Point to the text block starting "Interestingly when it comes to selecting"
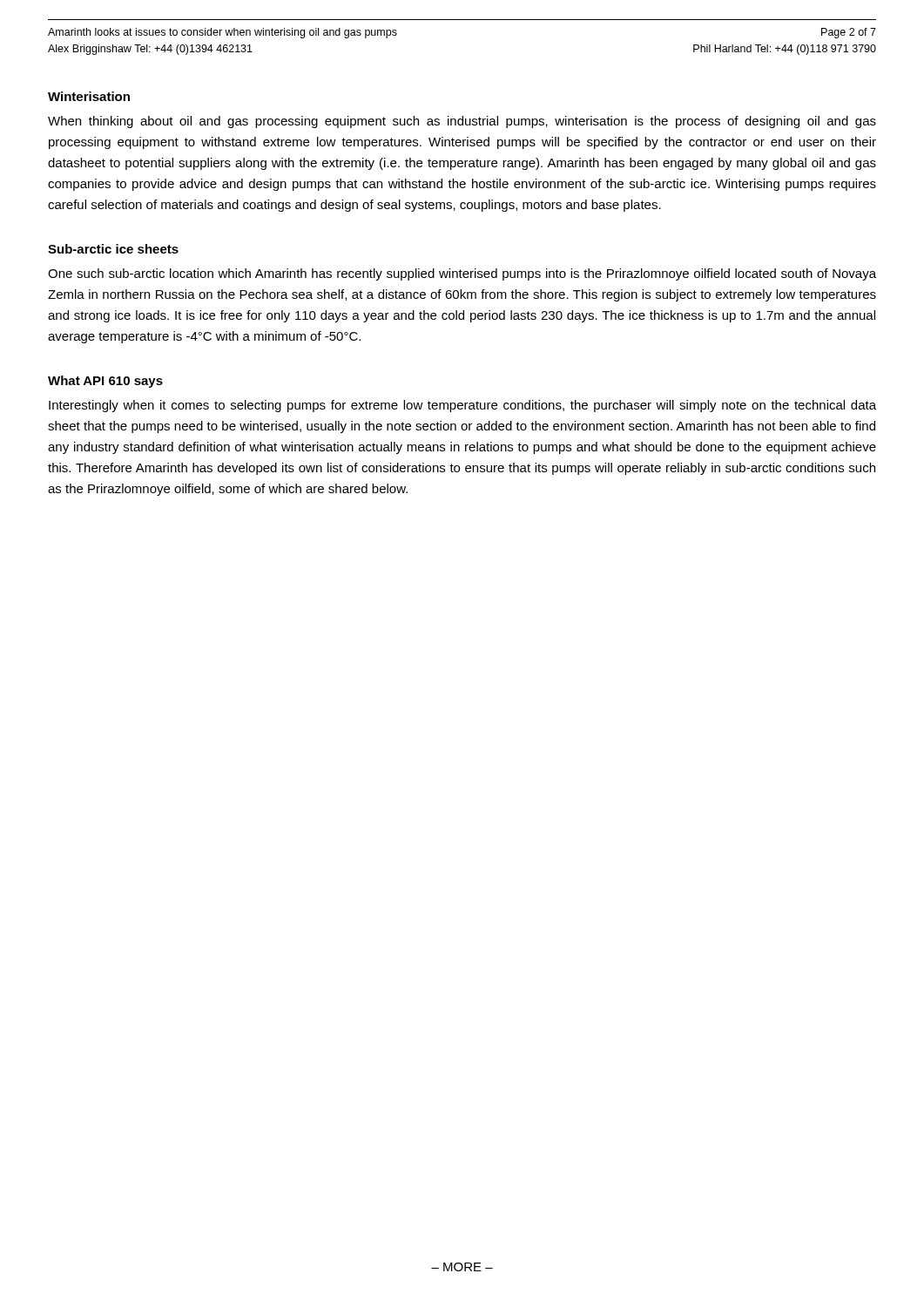This screenshot has width=924, height=1307. click(462, 447)
